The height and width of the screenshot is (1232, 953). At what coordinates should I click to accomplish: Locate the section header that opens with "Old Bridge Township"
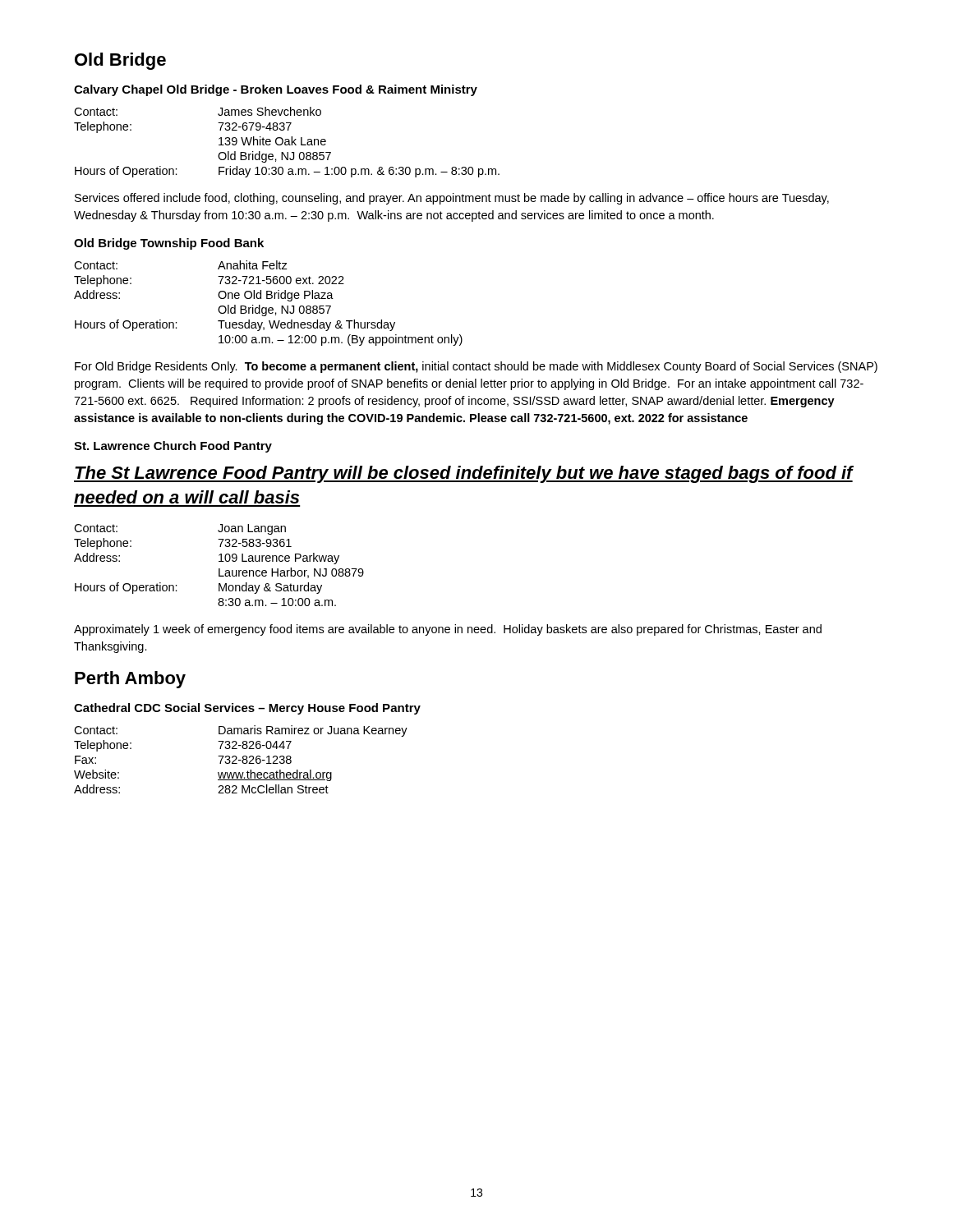pos(169,243)
